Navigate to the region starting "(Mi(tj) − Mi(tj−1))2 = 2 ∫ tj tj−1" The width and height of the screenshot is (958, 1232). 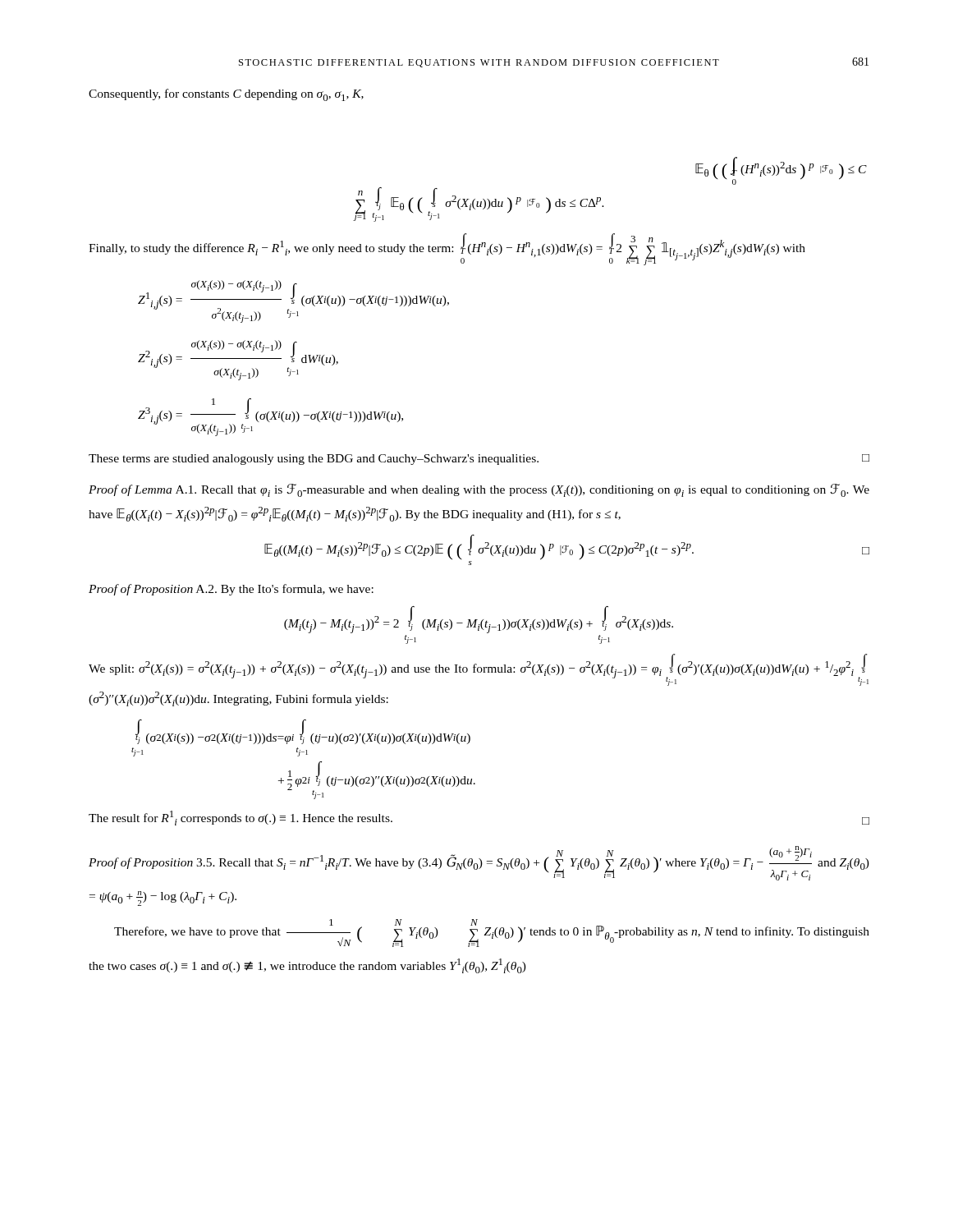(x=479, y=625)
